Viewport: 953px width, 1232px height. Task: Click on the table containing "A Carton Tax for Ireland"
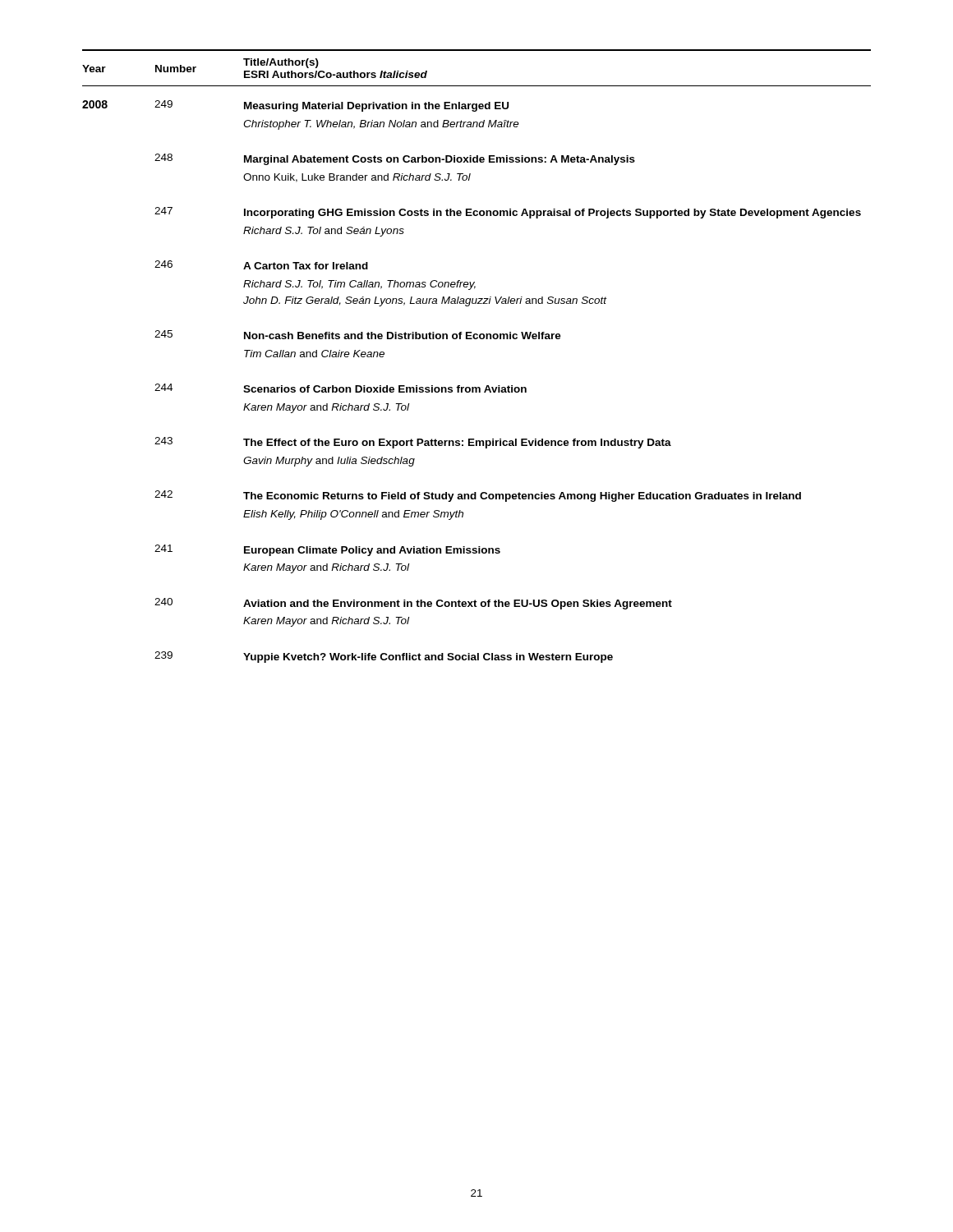click(476, 362)
